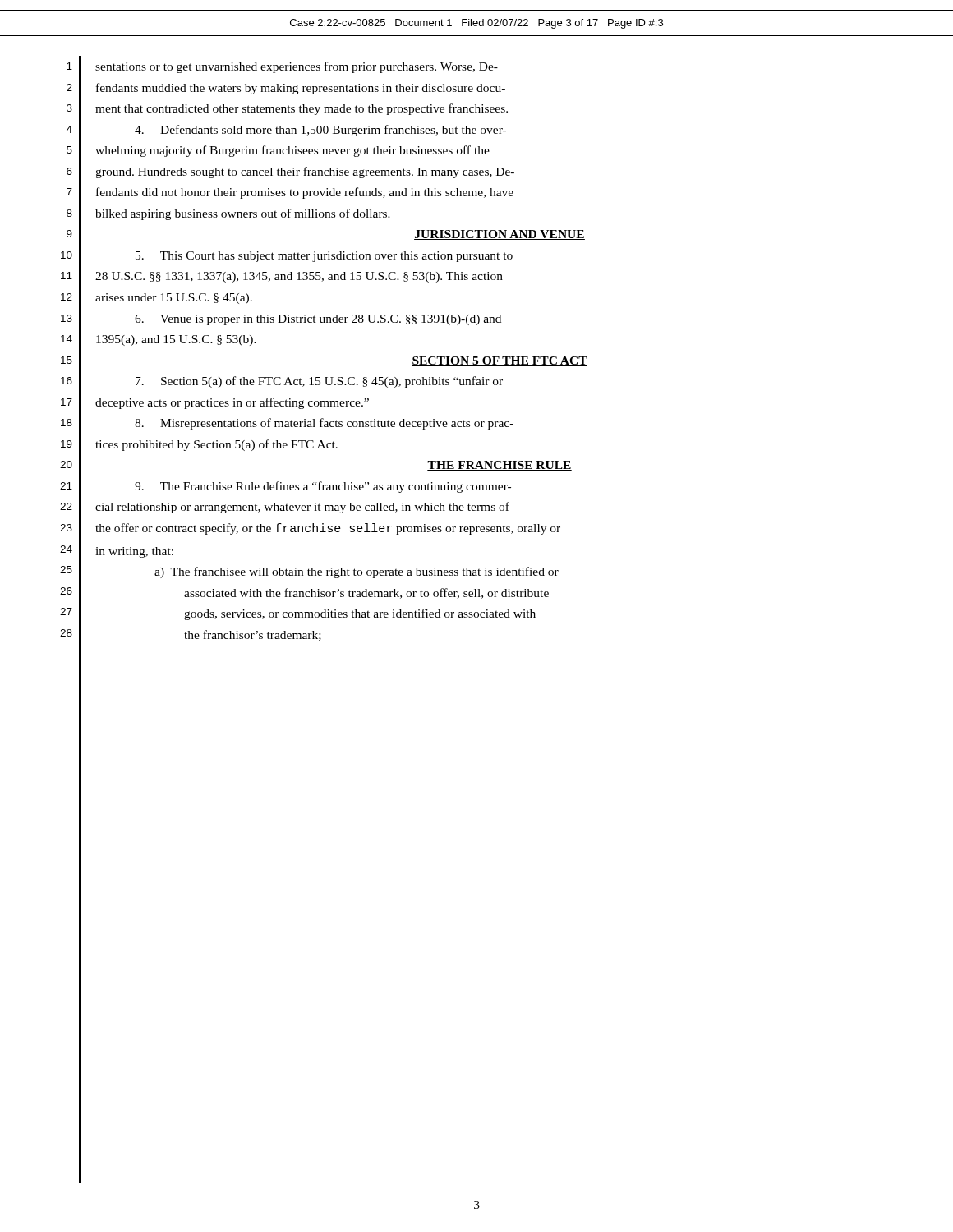
Task: Select the element starting "Defendants sold more than 1,500 Burgerim franchises,"
Action: coord(305,171)
